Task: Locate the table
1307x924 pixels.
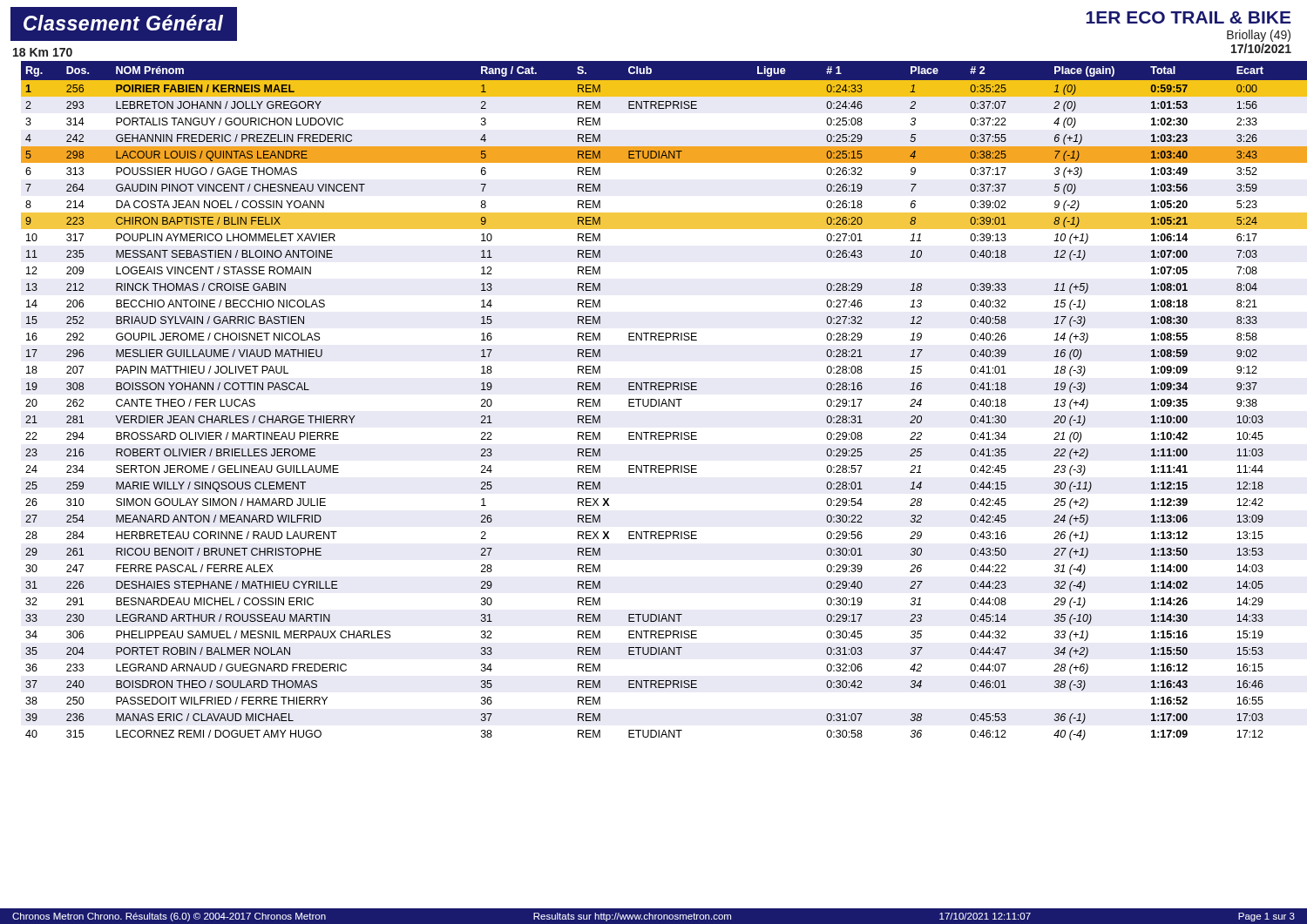Action: tap(654, 401)
